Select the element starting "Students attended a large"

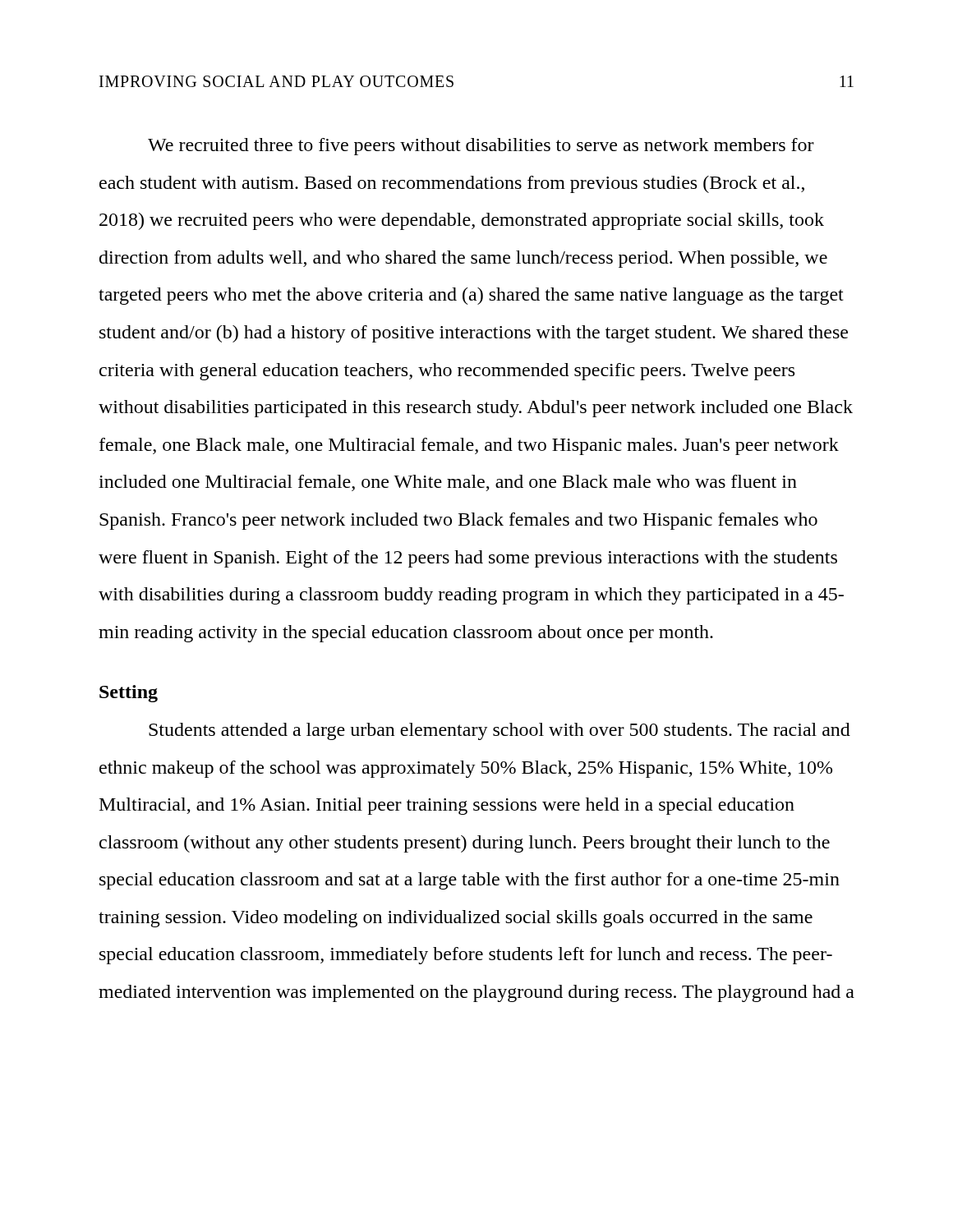[476, 861]
